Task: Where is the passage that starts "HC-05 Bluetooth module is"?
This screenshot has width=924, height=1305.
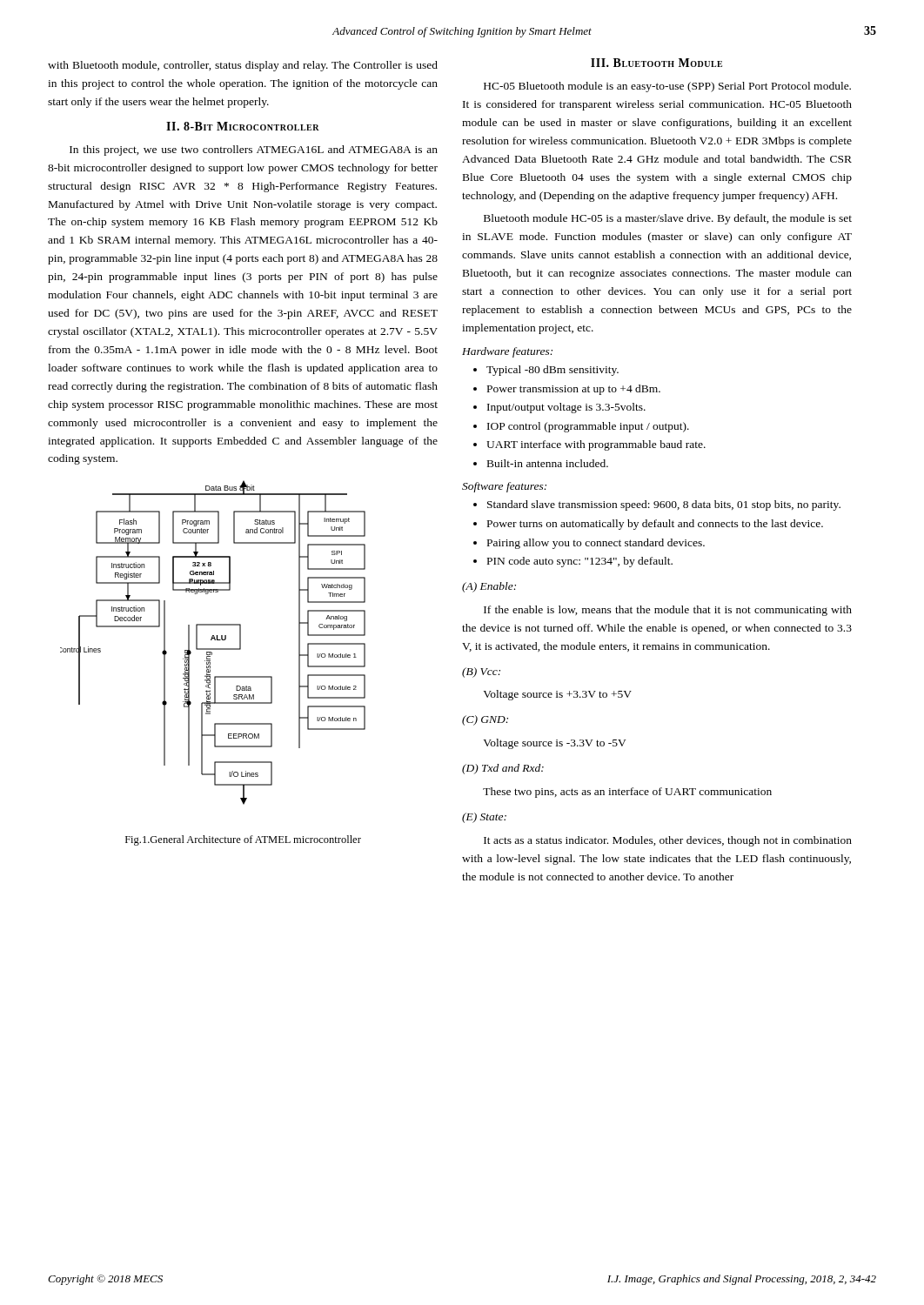Action: tap(657, 207)
